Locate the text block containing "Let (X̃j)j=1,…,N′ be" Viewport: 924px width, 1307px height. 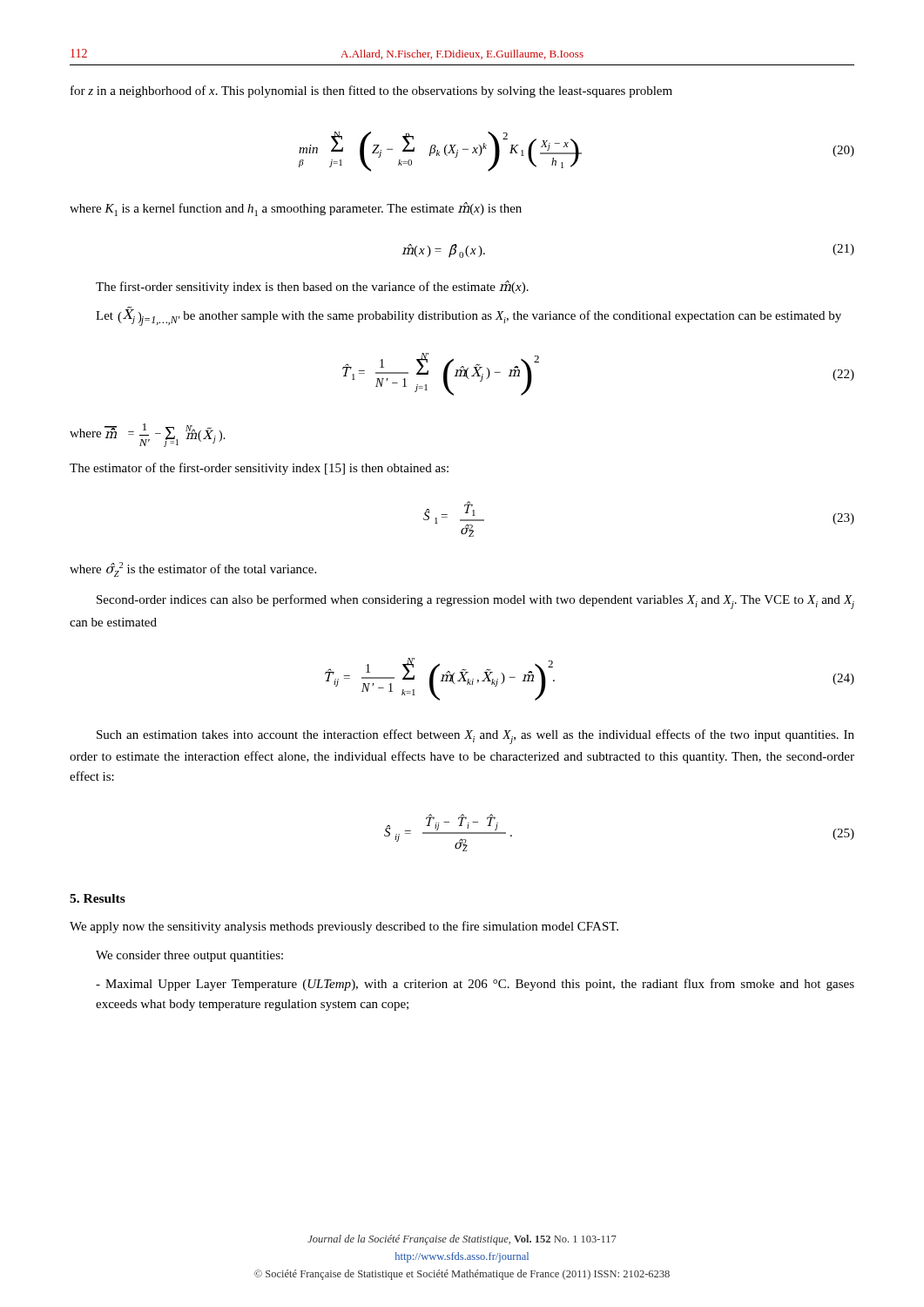click(x=462, y=317)
